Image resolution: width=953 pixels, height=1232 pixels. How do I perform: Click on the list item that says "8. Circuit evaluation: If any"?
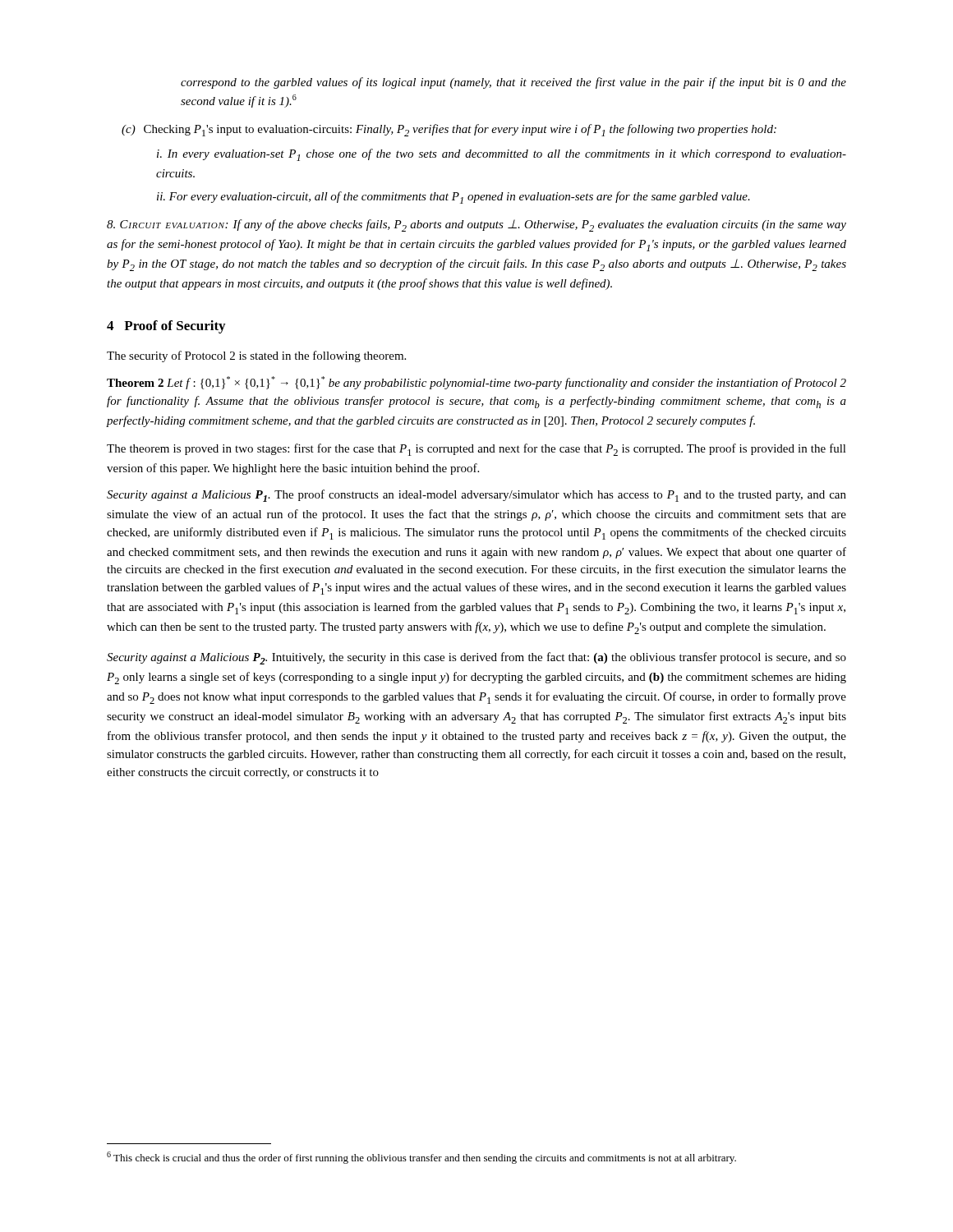pyautogui.click(x=476, y=254)
